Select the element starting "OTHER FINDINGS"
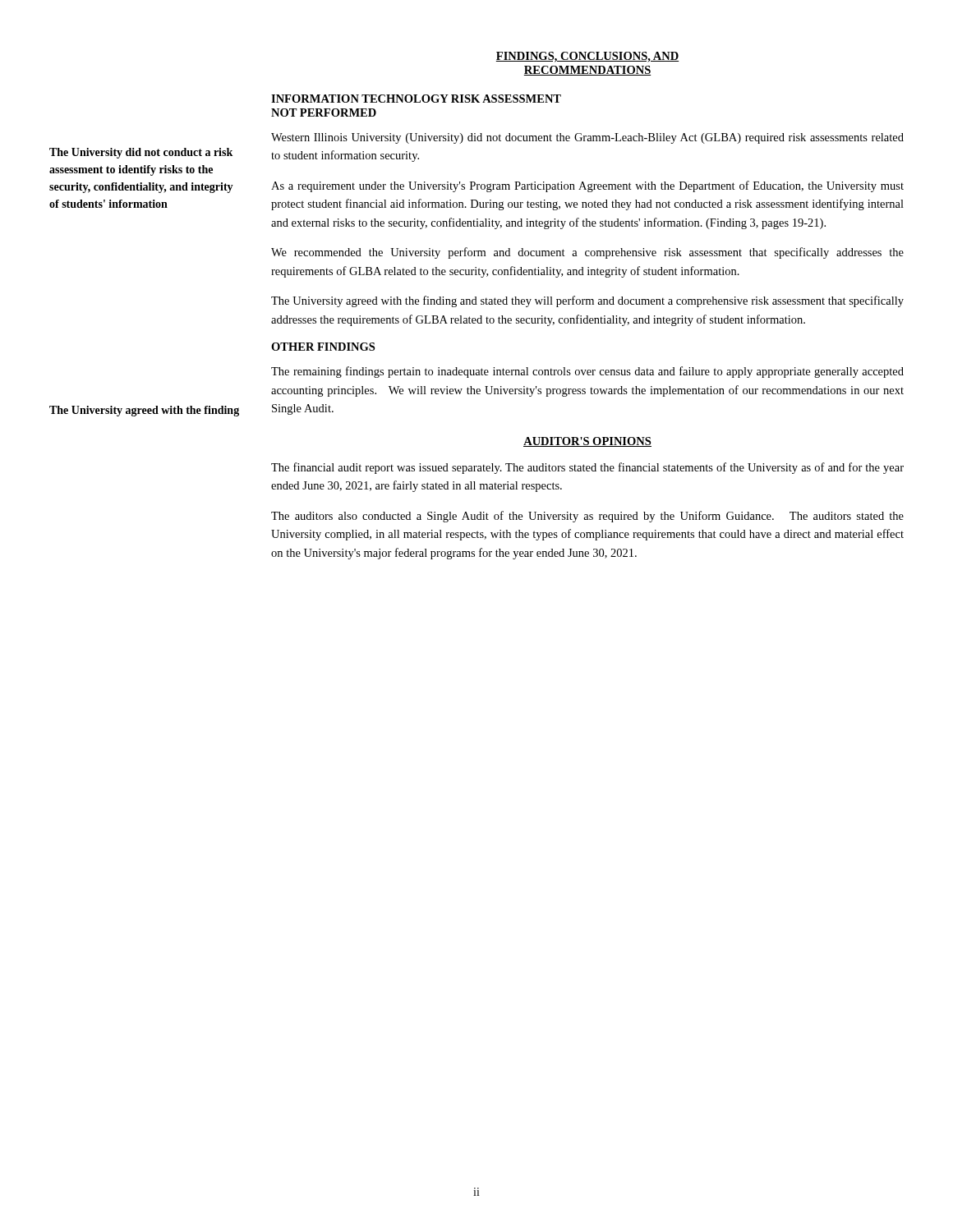Viewport: 953px width, 1232px height. (x=323, y=347)
